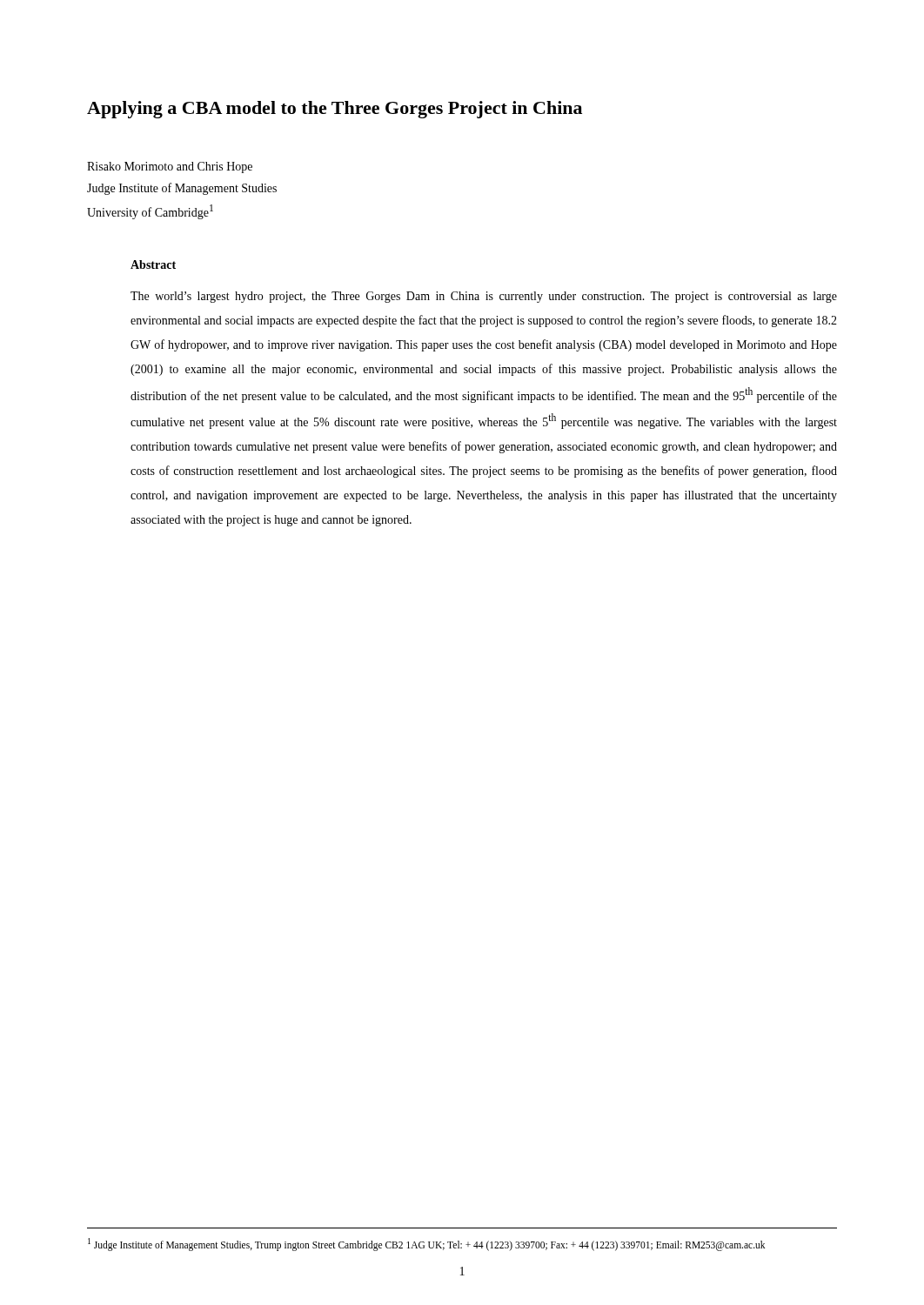924x1305 pixels.
Task: Select a footnote
Action: 426,1243
